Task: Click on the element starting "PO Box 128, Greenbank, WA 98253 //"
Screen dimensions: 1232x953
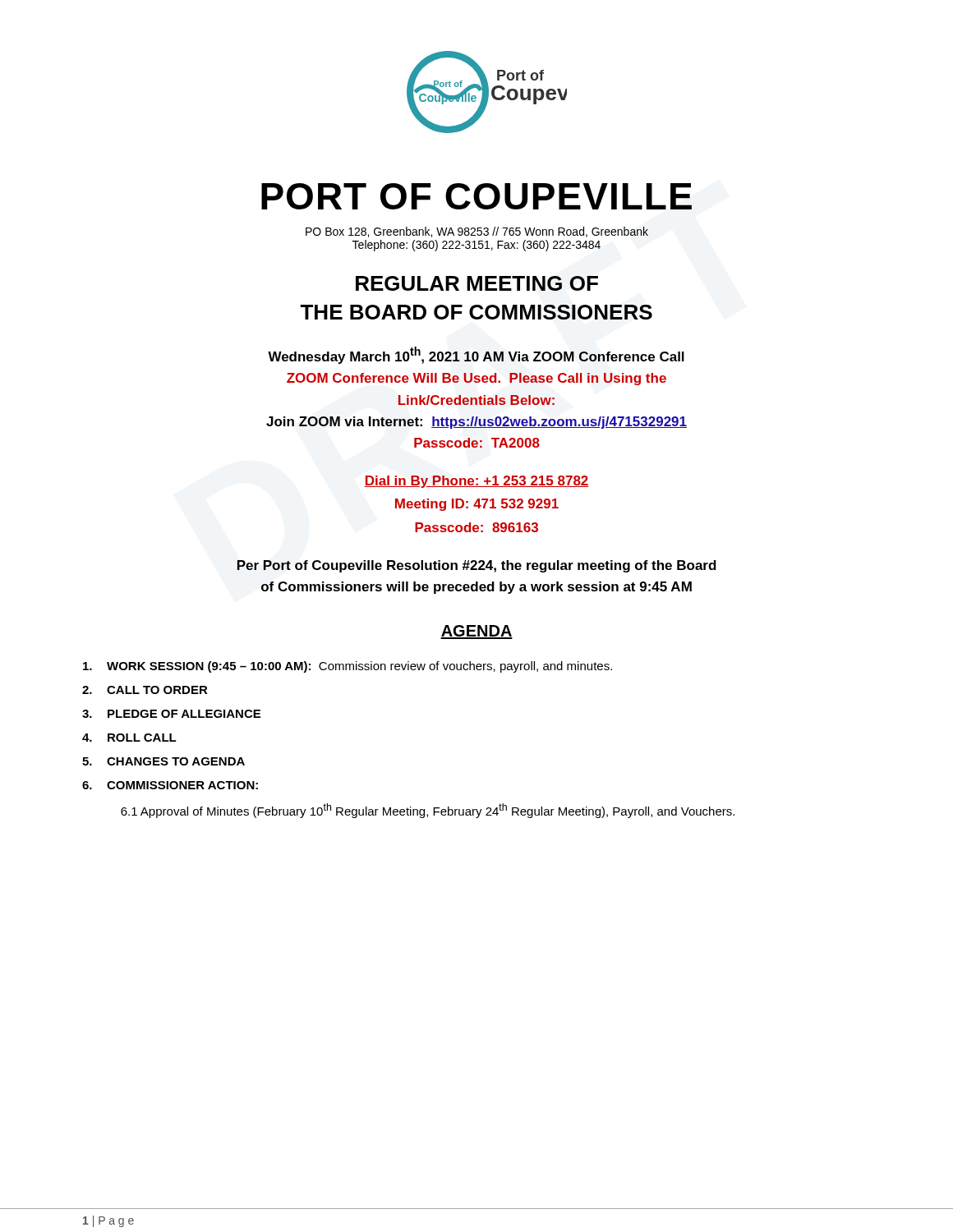Action: (x=476, y=238)
